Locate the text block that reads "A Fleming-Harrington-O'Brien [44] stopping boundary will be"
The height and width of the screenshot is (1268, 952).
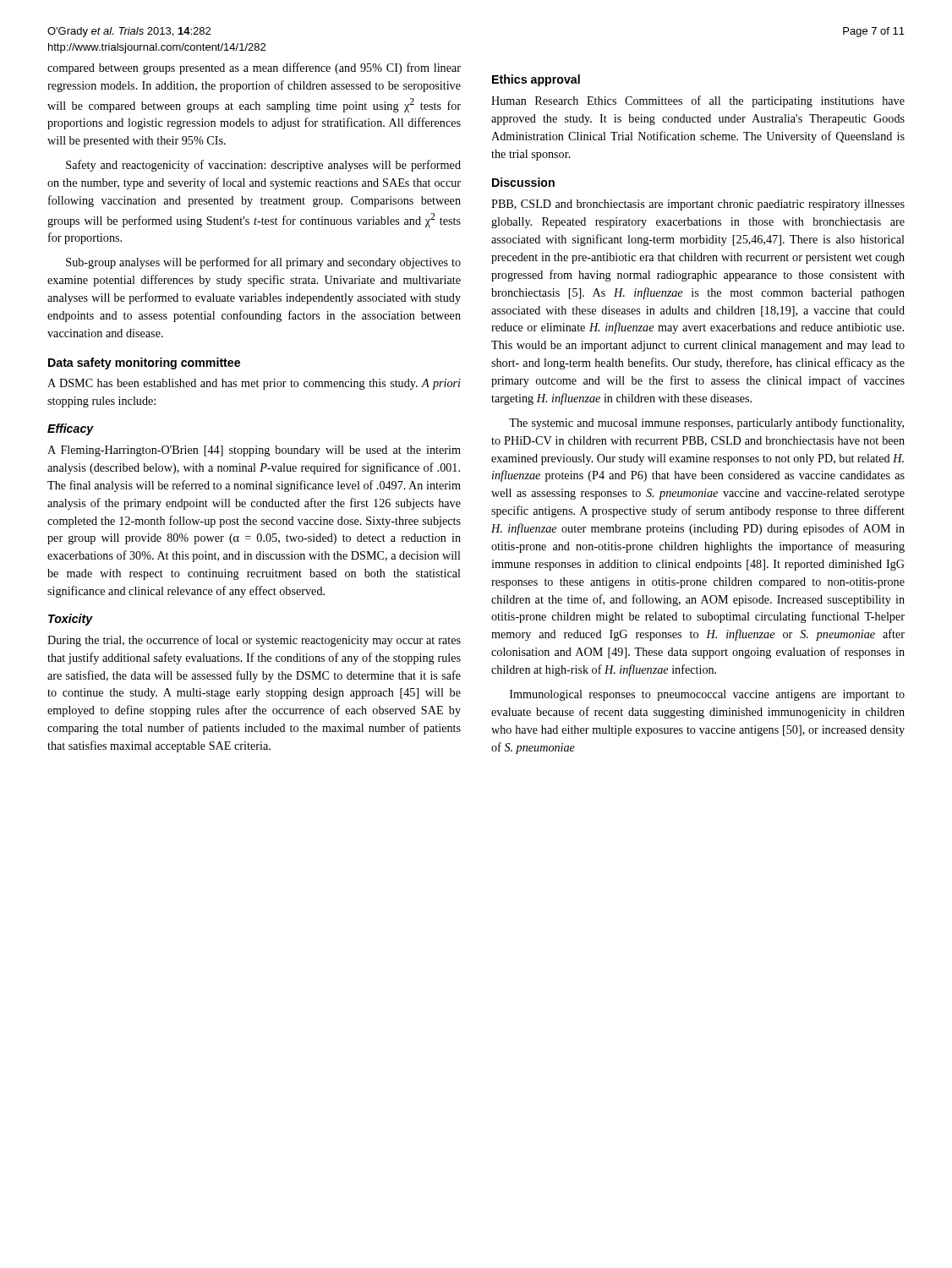pos(254,521)
